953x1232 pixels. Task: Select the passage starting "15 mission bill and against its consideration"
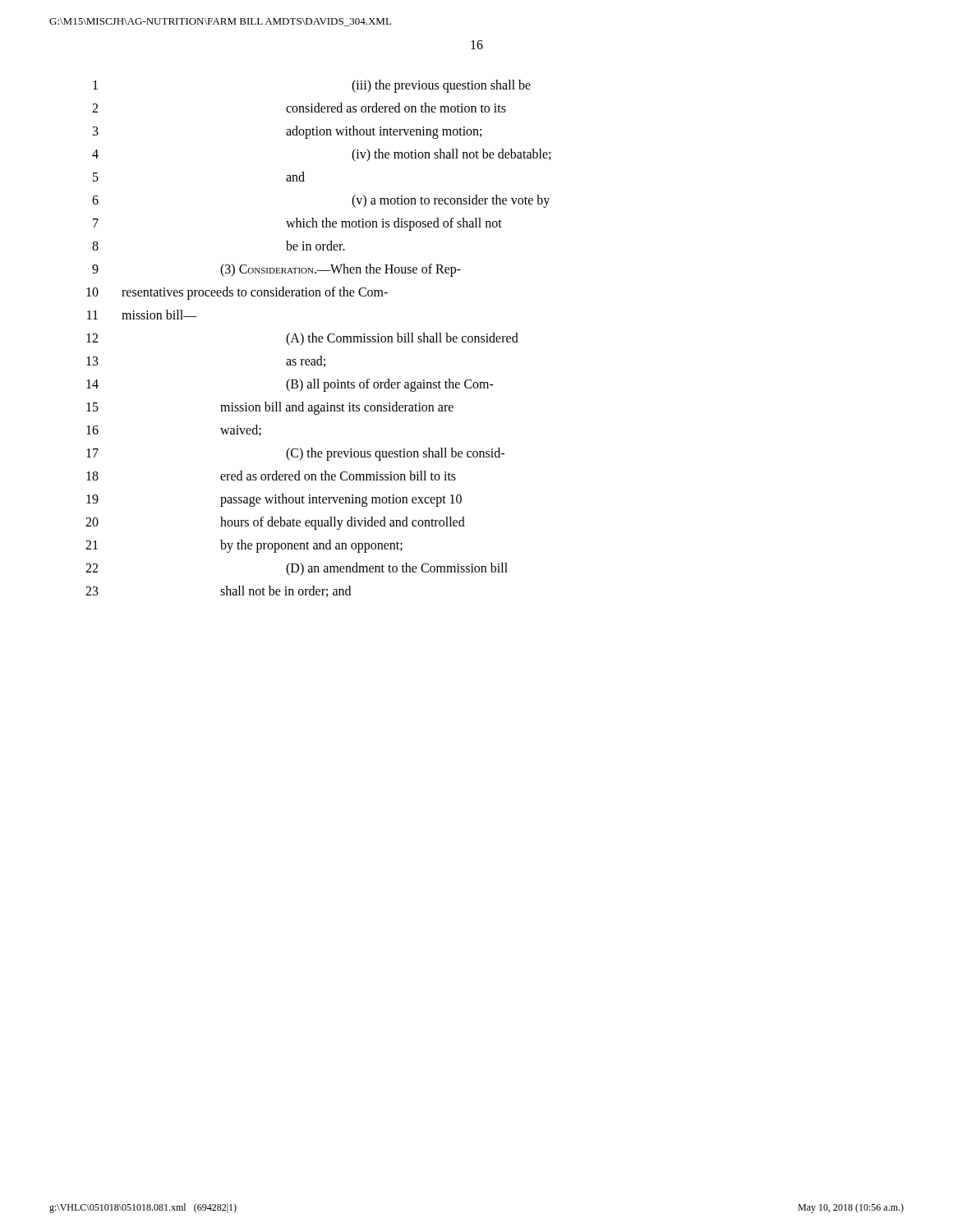coord(270,408)
